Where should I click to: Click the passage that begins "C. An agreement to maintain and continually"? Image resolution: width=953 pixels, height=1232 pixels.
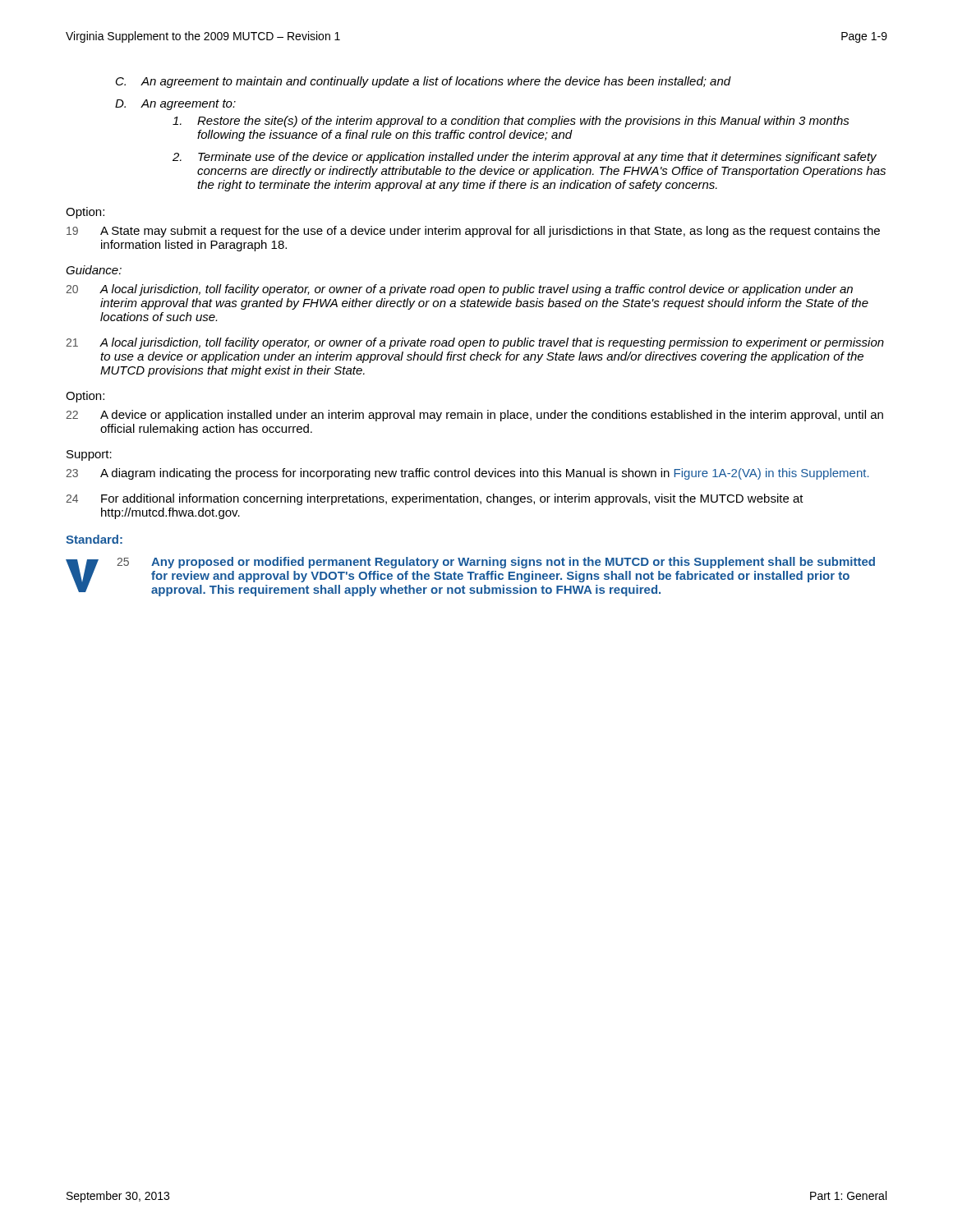point(501,81)
